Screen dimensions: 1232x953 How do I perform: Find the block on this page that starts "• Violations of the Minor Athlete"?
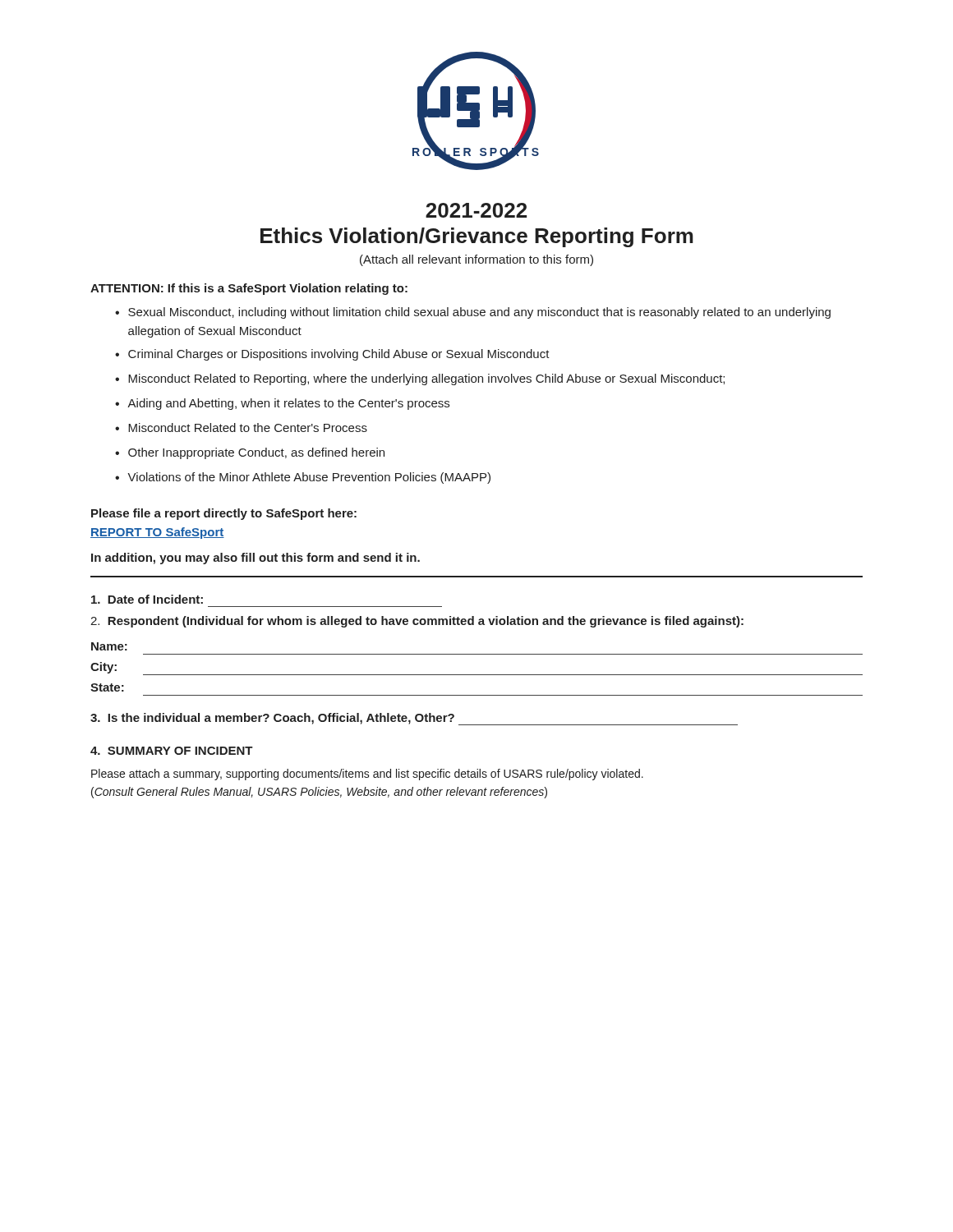click(303, 478)
